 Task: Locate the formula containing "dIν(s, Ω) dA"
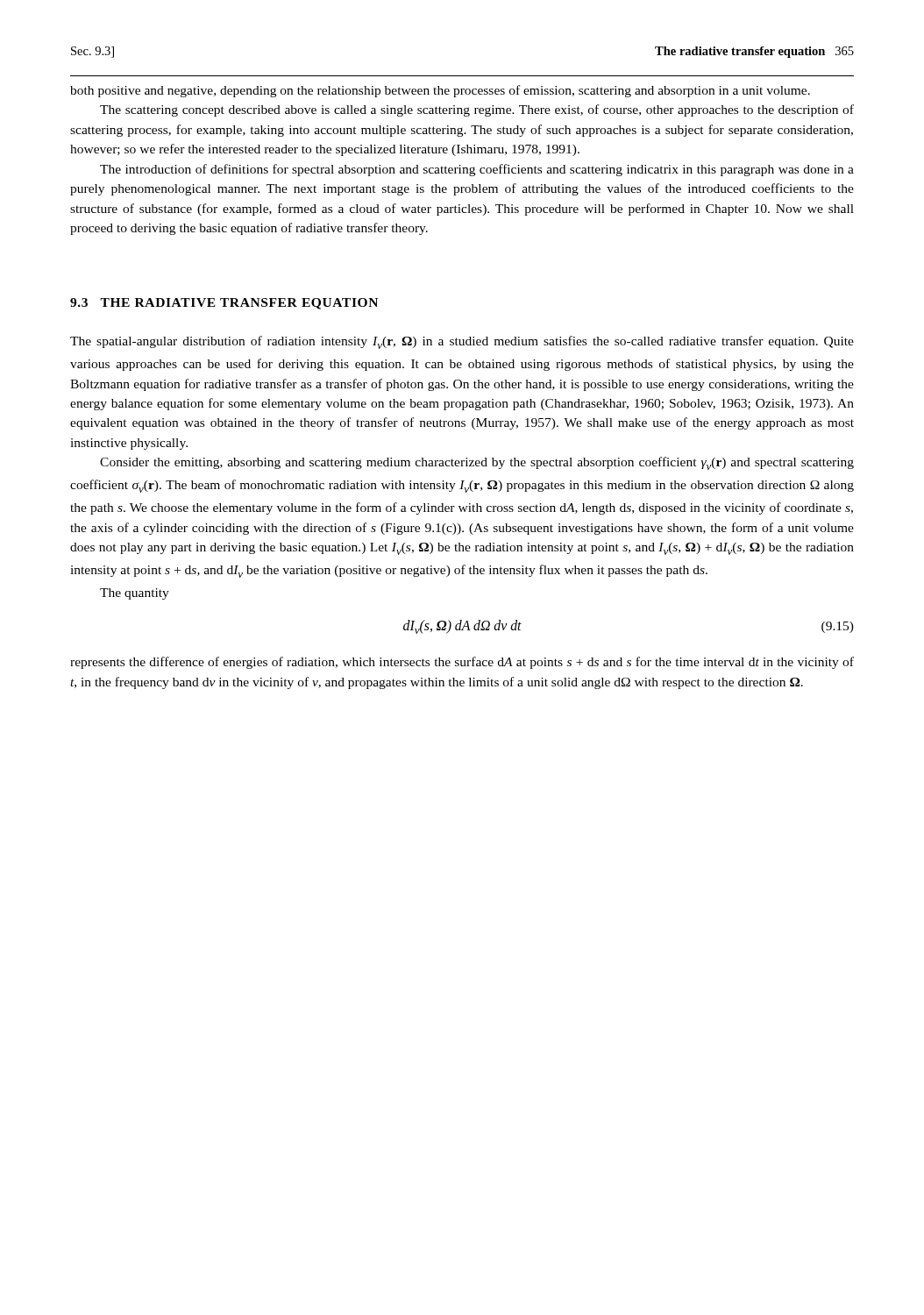[463, 626]
